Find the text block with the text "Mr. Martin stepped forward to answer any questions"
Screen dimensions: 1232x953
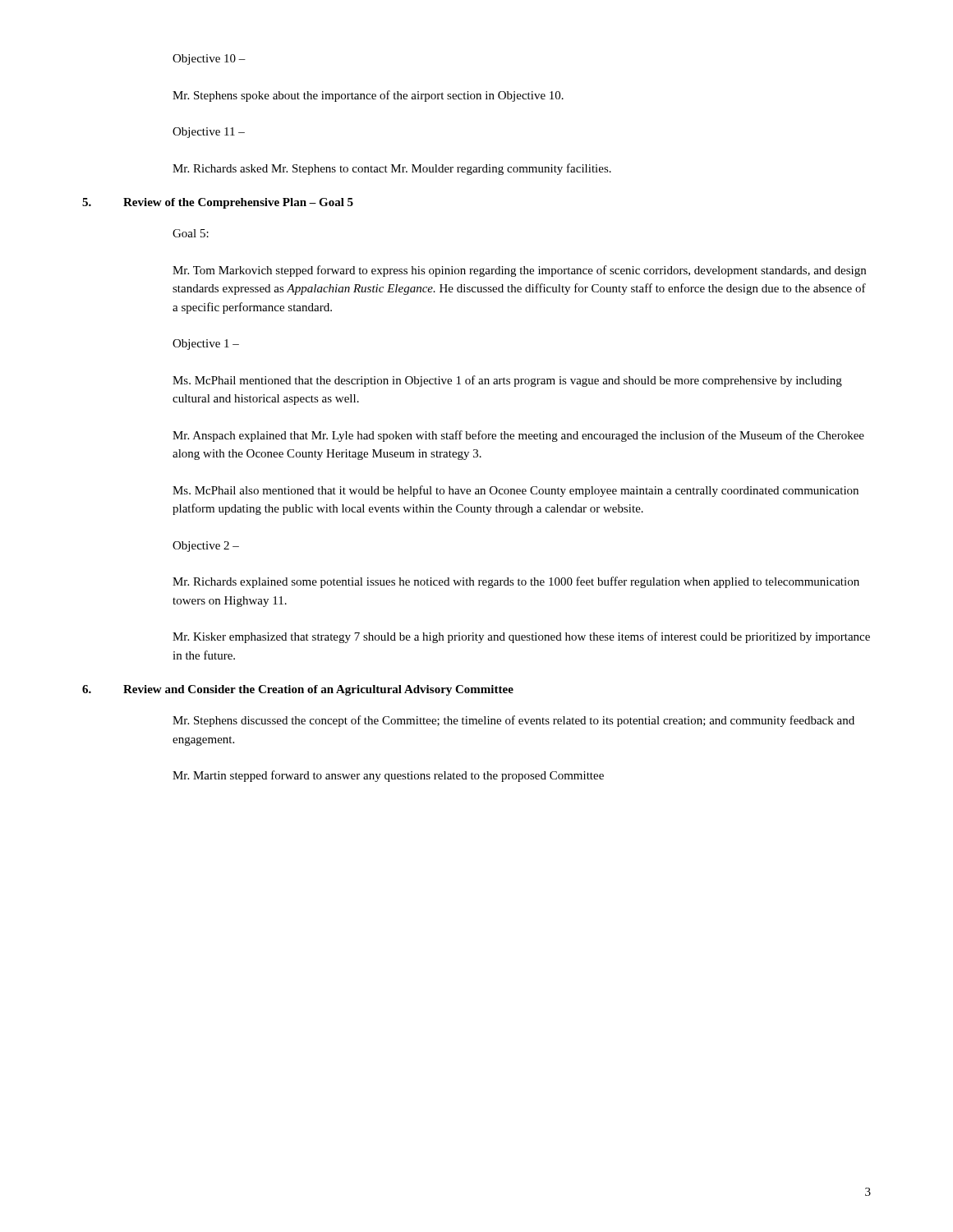pyautogui.click(x=388, y=775)
